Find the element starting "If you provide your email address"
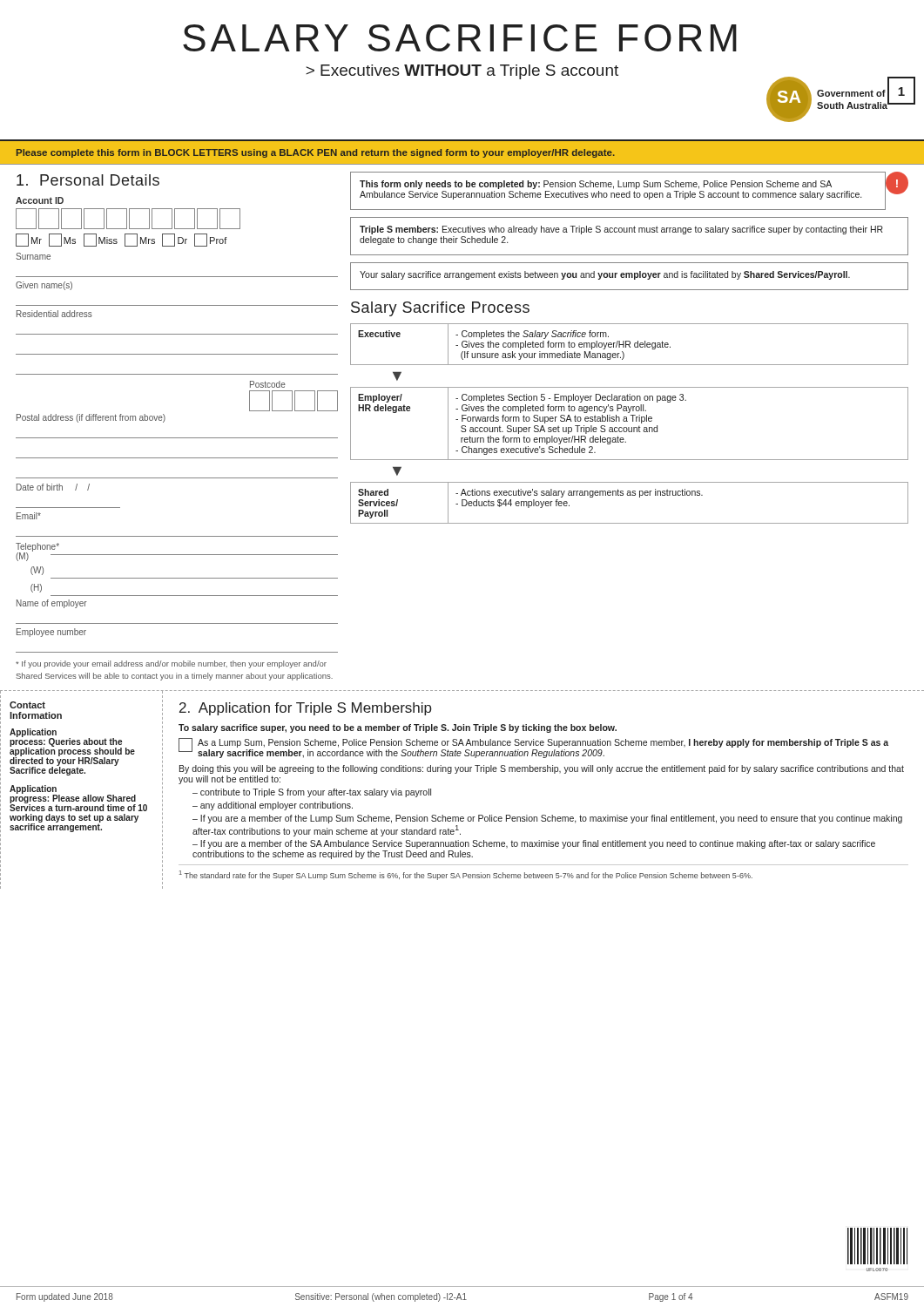This screenshot has height=1307, width=924. tap(174, 670)
